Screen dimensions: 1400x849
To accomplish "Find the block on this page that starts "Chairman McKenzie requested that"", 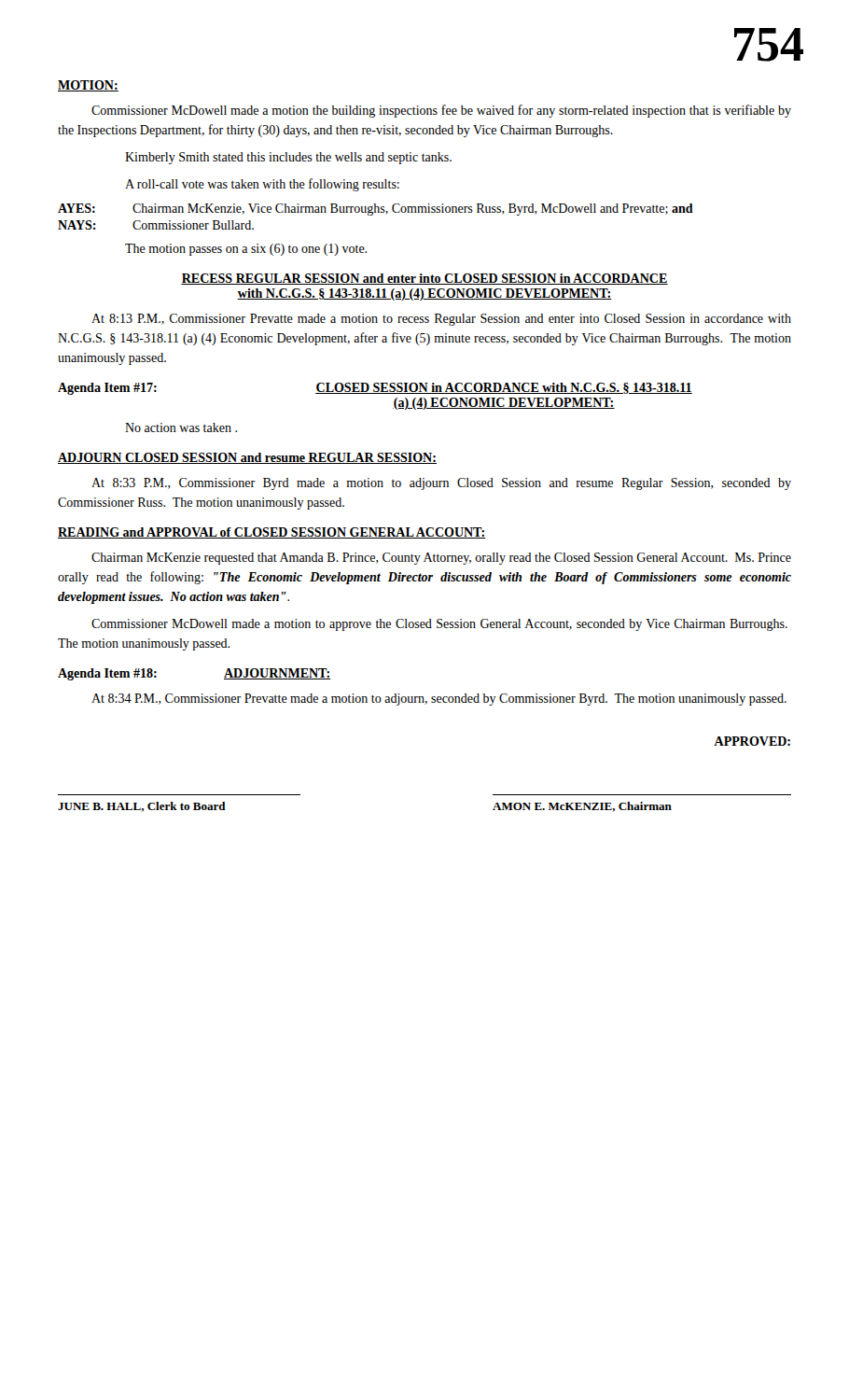I will tap(424, 577).
